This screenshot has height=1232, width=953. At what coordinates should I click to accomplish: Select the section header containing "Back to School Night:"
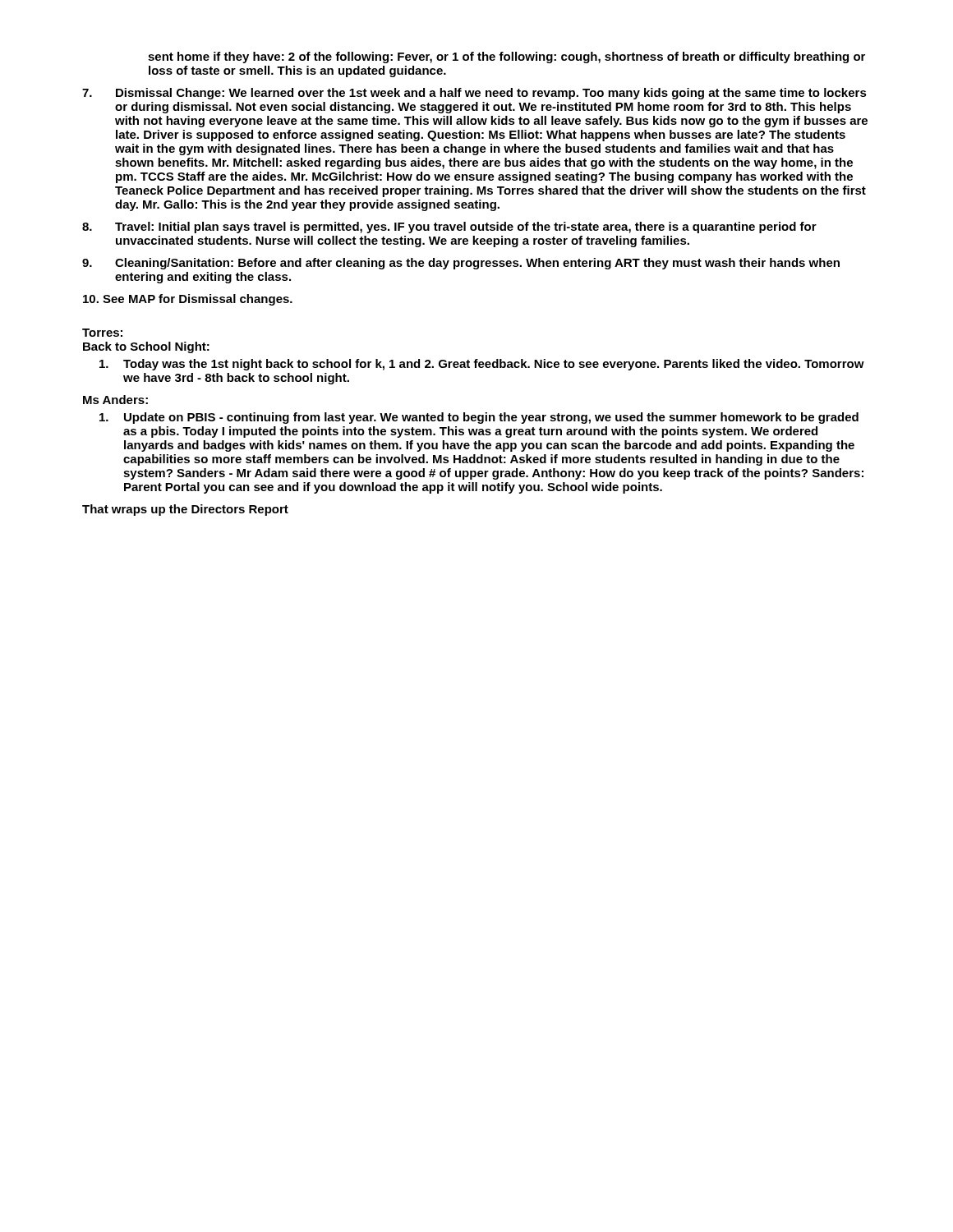146,346
